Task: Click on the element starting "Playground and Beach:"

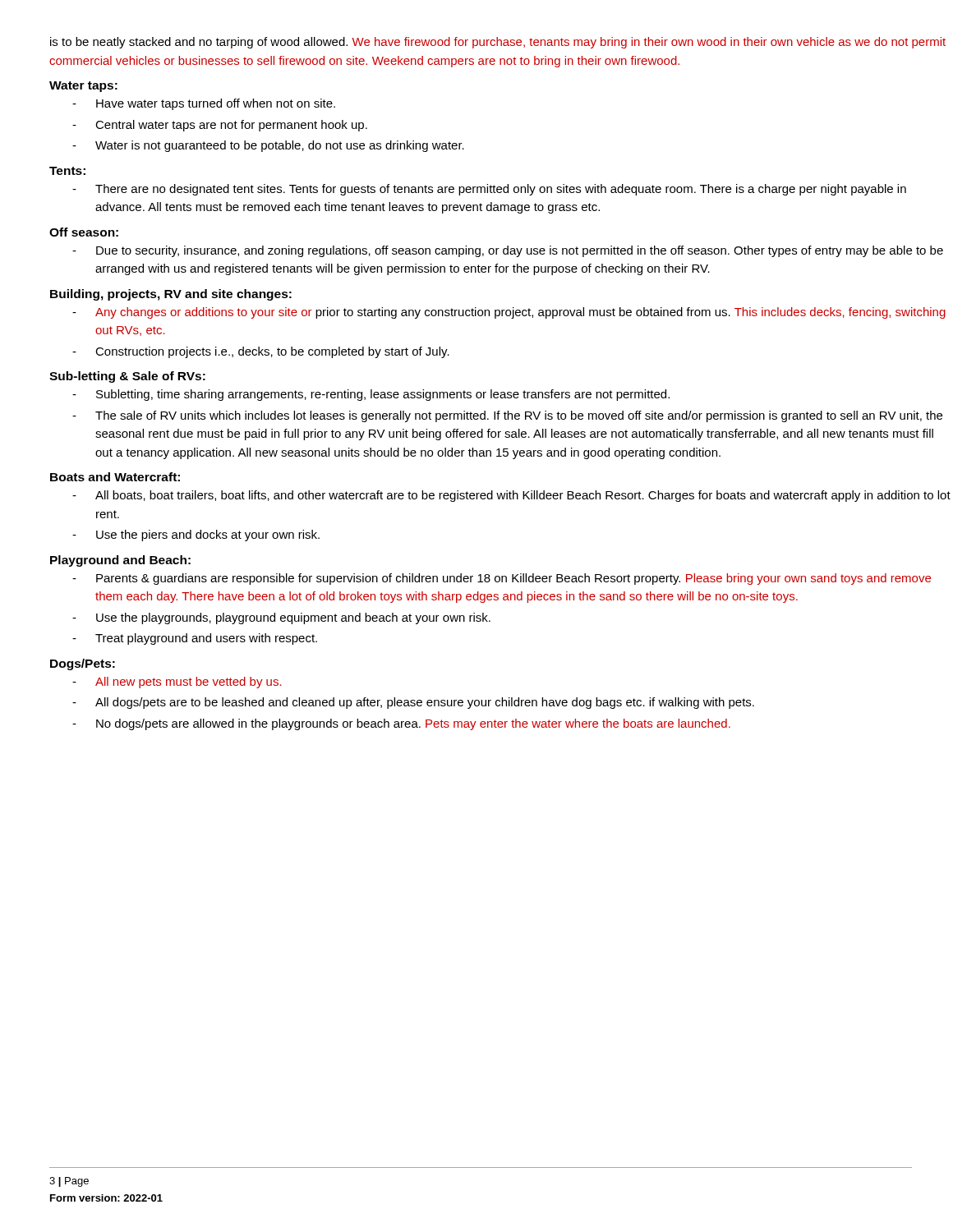Action: [120, 559]
